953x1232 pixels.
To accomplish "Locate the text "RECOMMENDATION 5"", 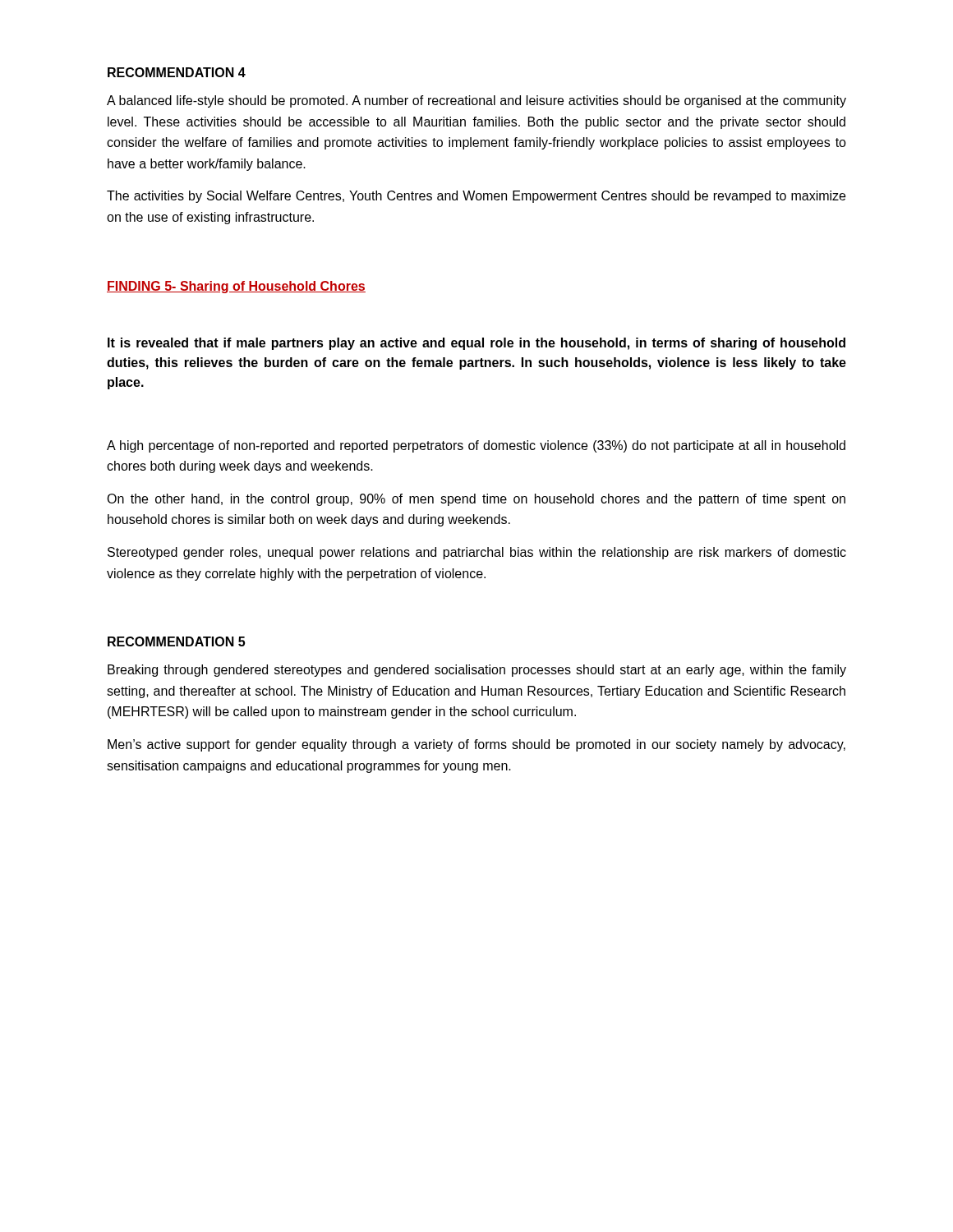I will (176, 642).
